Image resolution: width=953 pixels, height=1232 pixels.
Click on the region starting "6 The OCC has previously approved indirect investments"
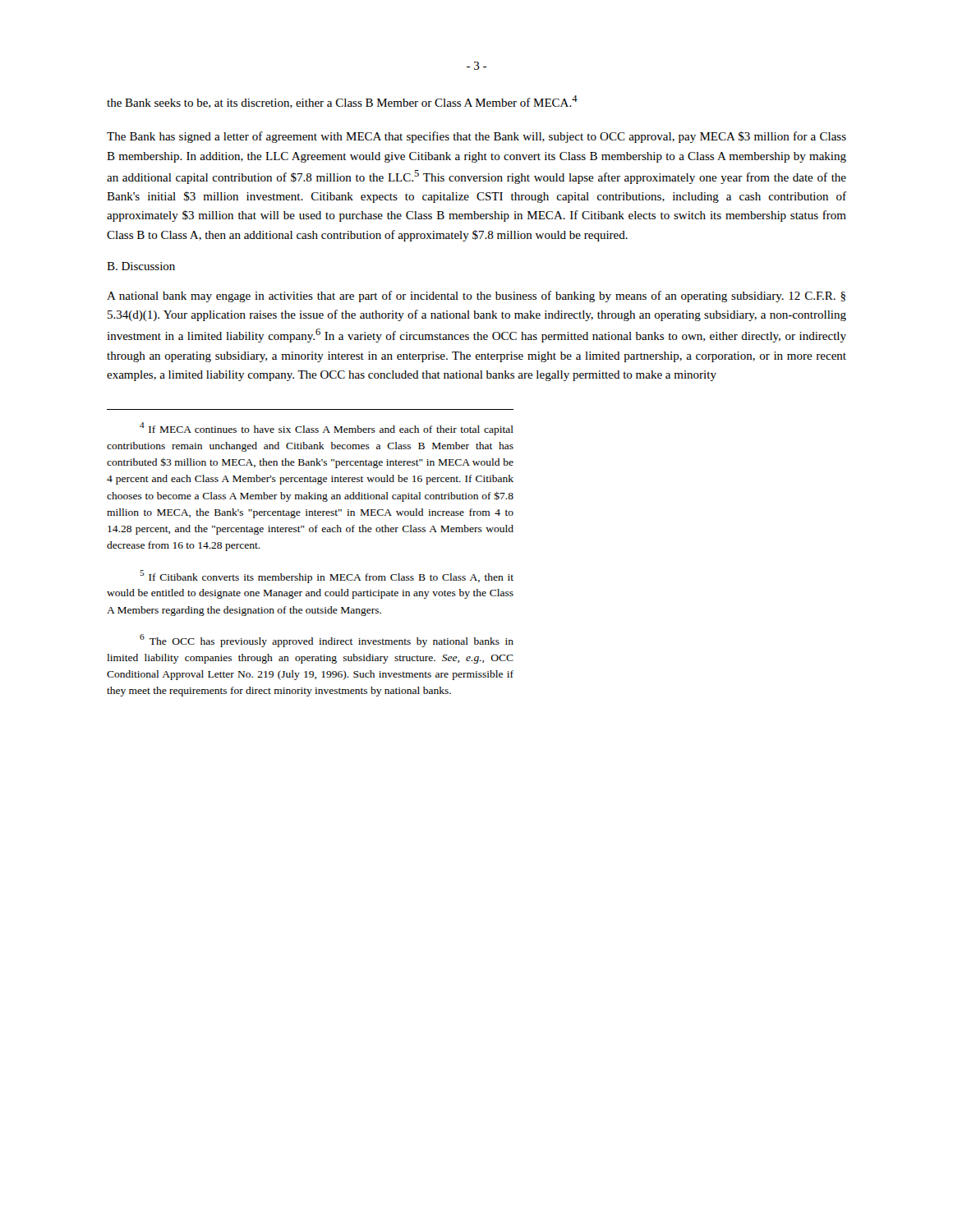click(x=310, y=664)
